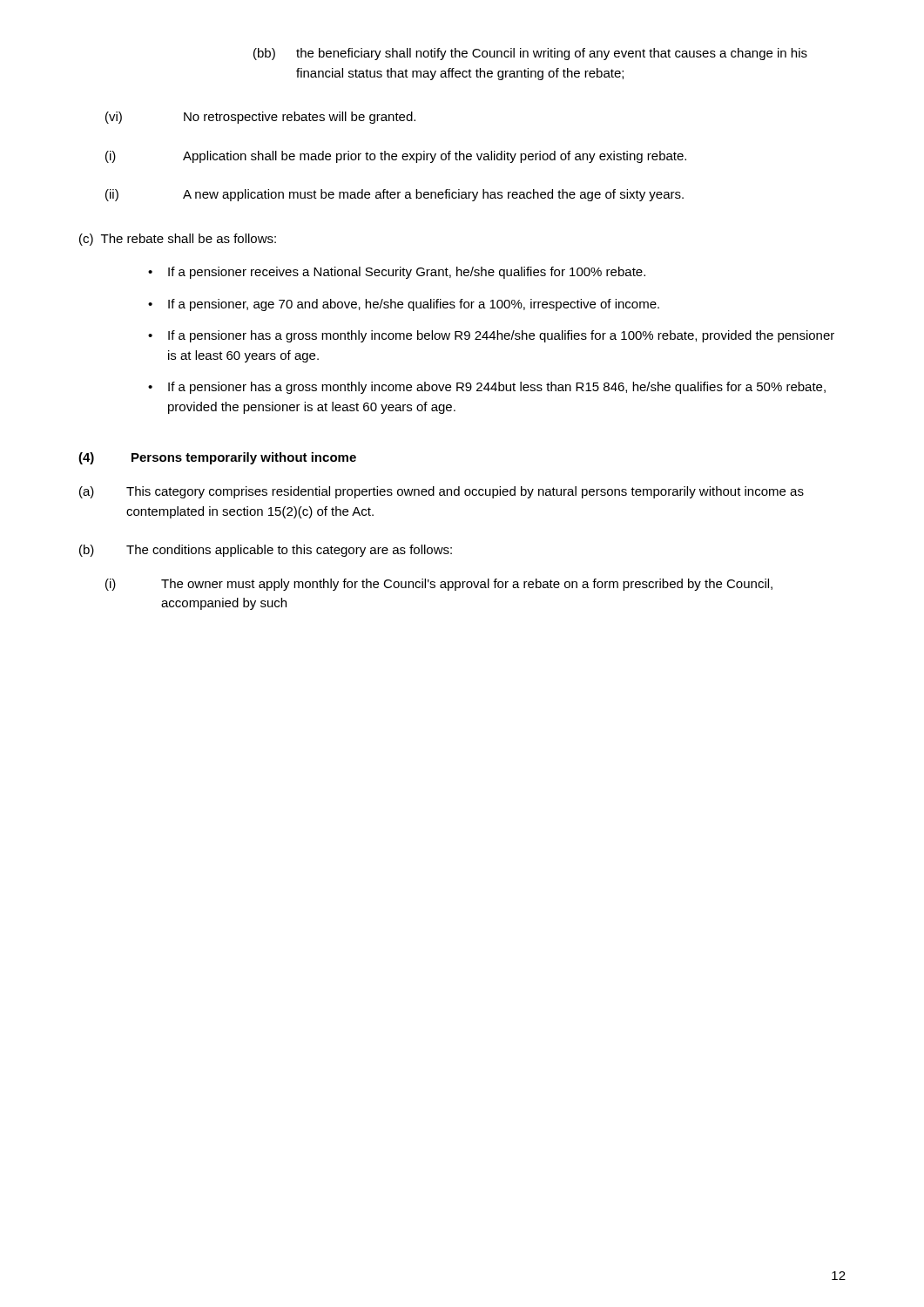Viewport: 924px width, 1307px height.
Task: Select the list item with the text "(b) The conditions applicable to this"
Action: [462, 550]
